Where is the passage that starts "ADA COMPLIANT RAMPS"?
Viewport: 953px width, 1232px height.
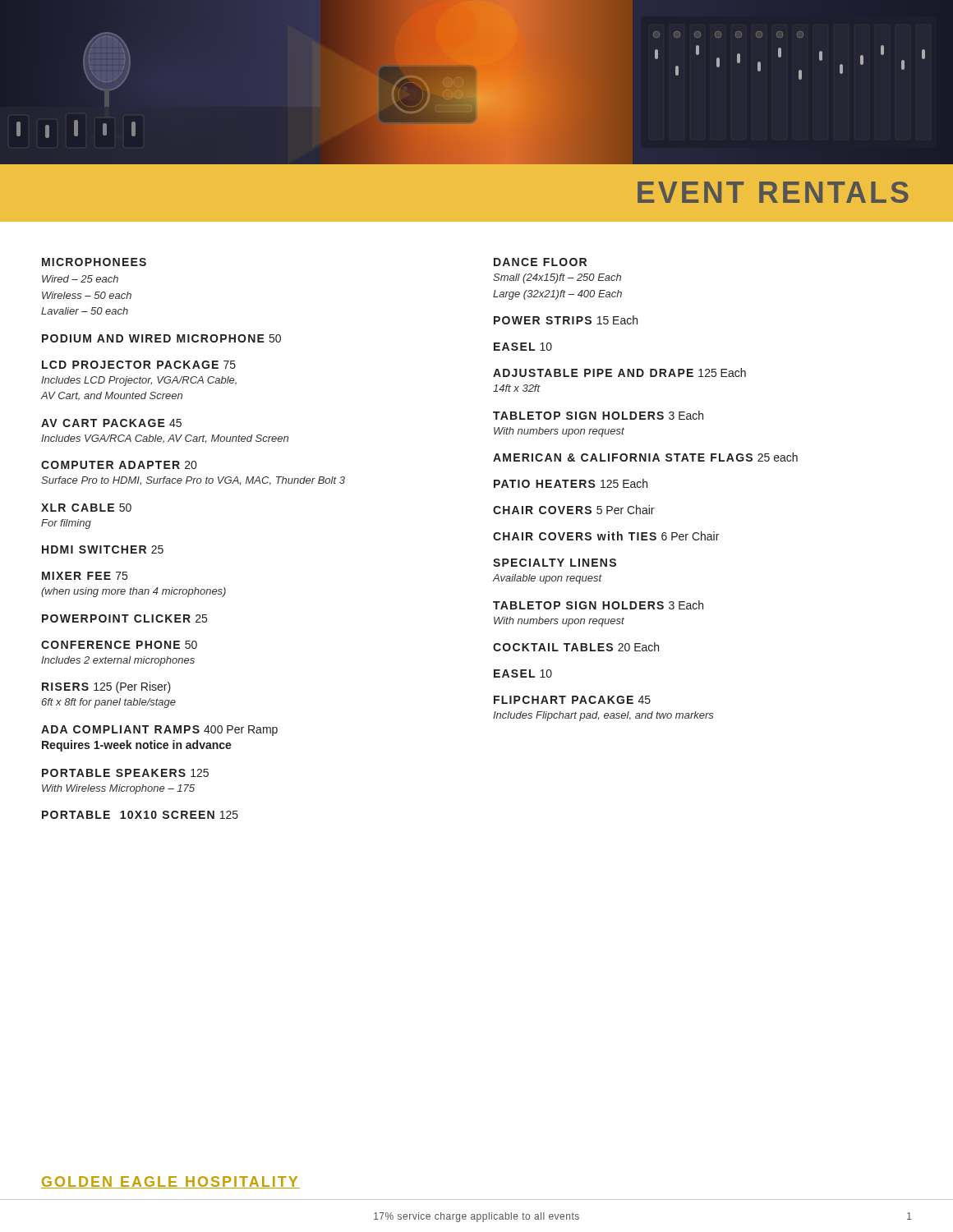pos(242,738)
